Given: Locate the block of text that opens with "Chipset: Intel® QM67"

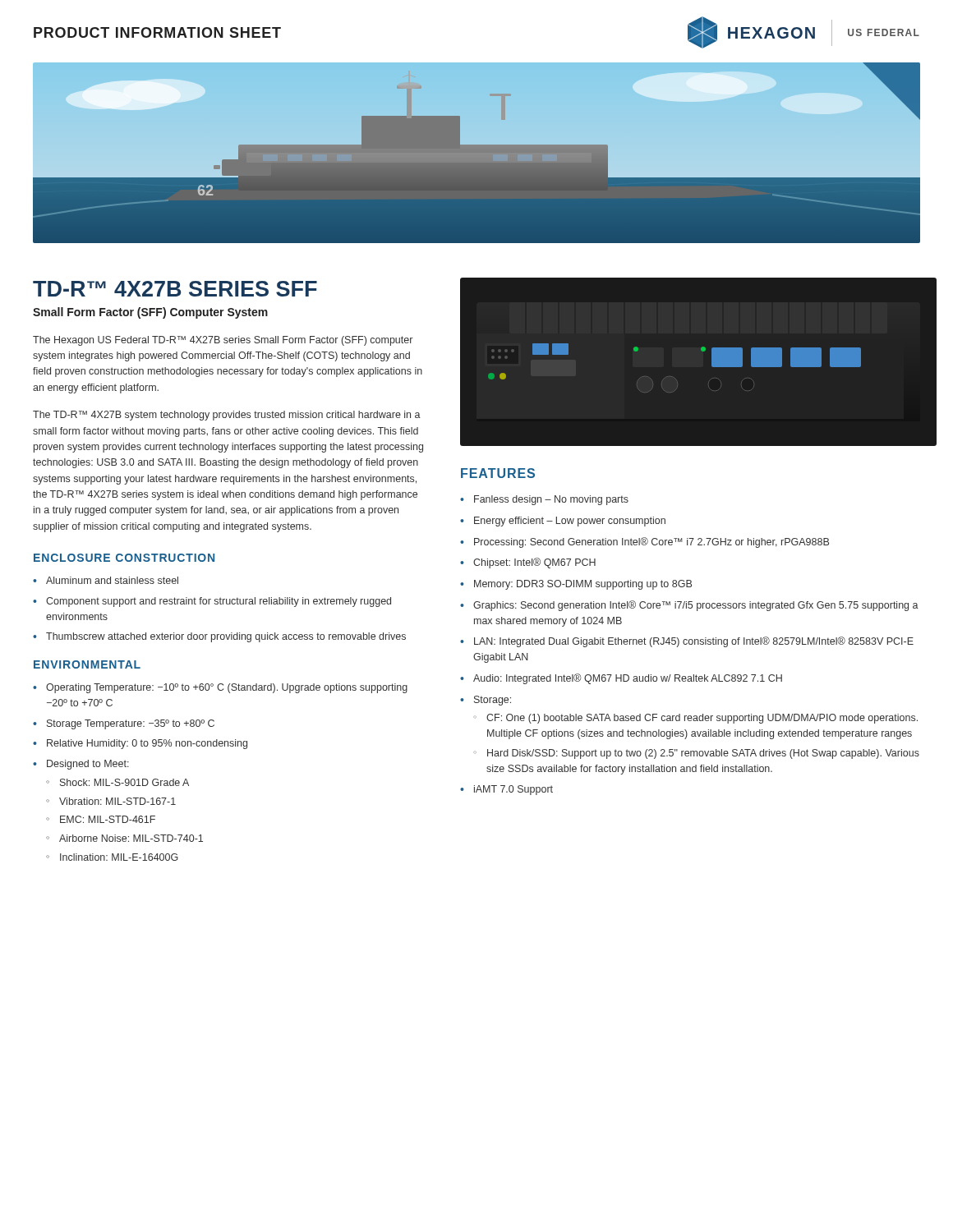Looking at the screenshot, I should (x=535, y=563).
